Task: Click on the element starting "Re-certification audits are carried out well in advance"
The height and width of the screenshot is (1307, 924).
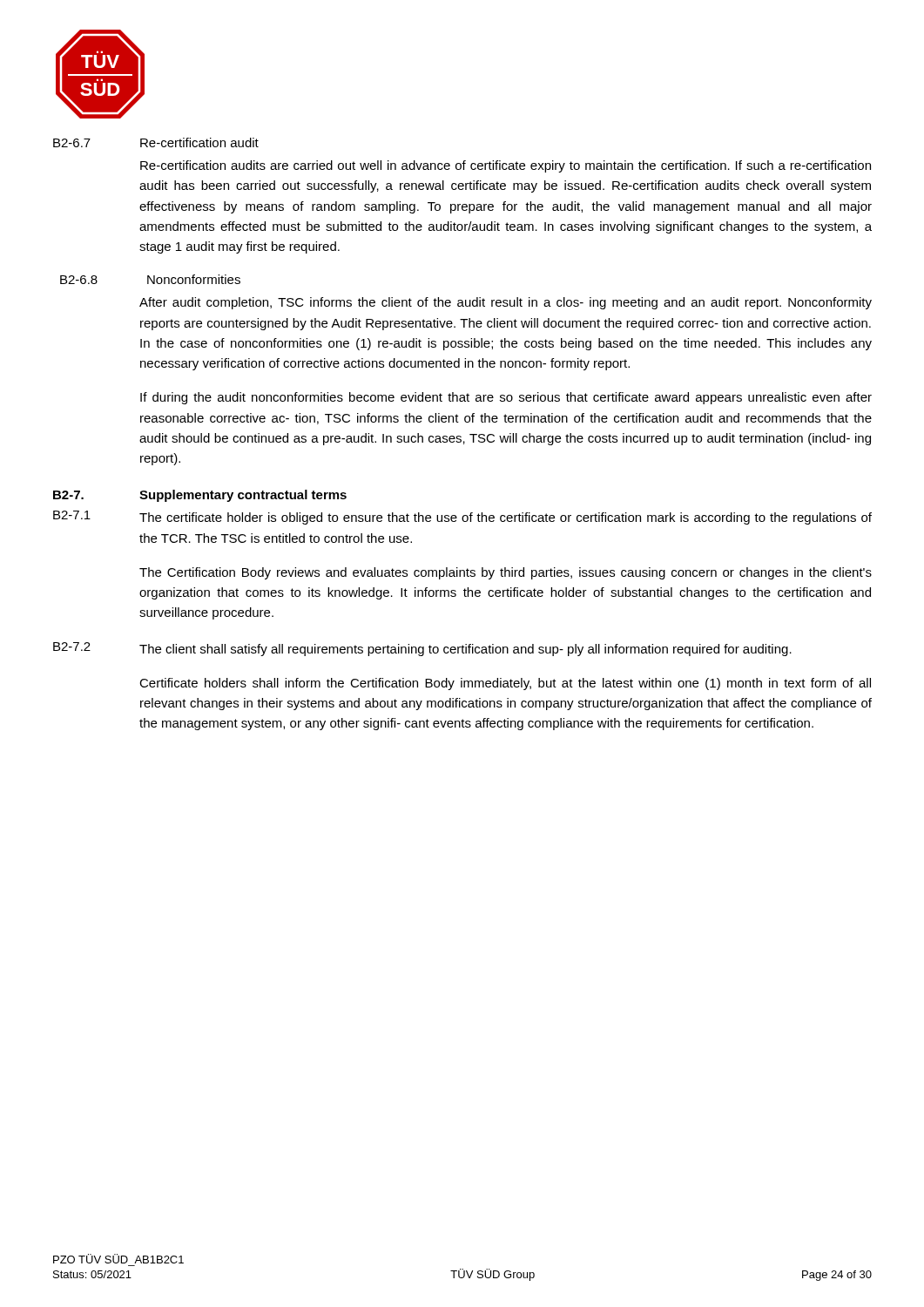Action: [506, 206]
